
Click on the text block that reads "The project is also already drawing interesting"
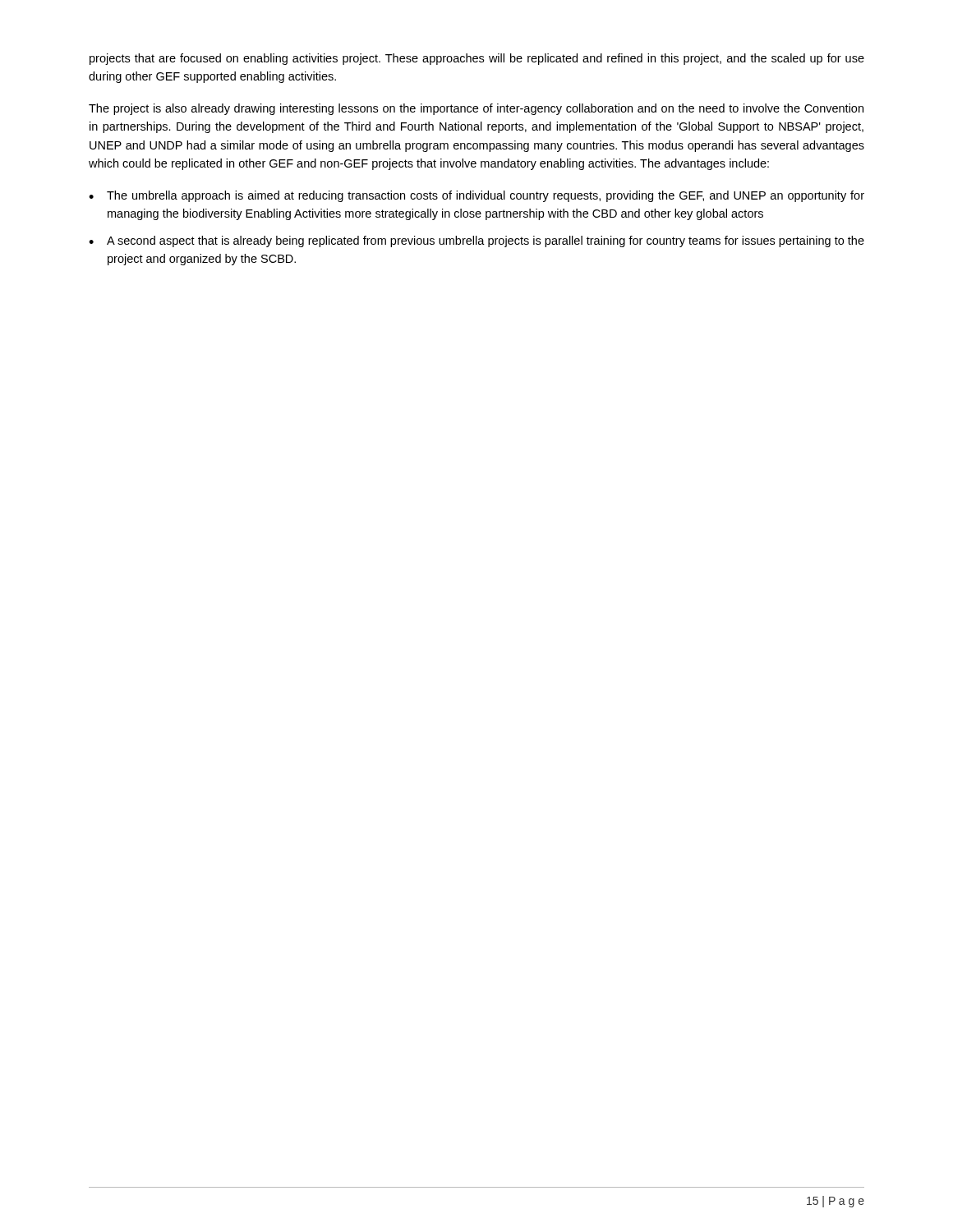pyautogui.click(x=476, y=136)
